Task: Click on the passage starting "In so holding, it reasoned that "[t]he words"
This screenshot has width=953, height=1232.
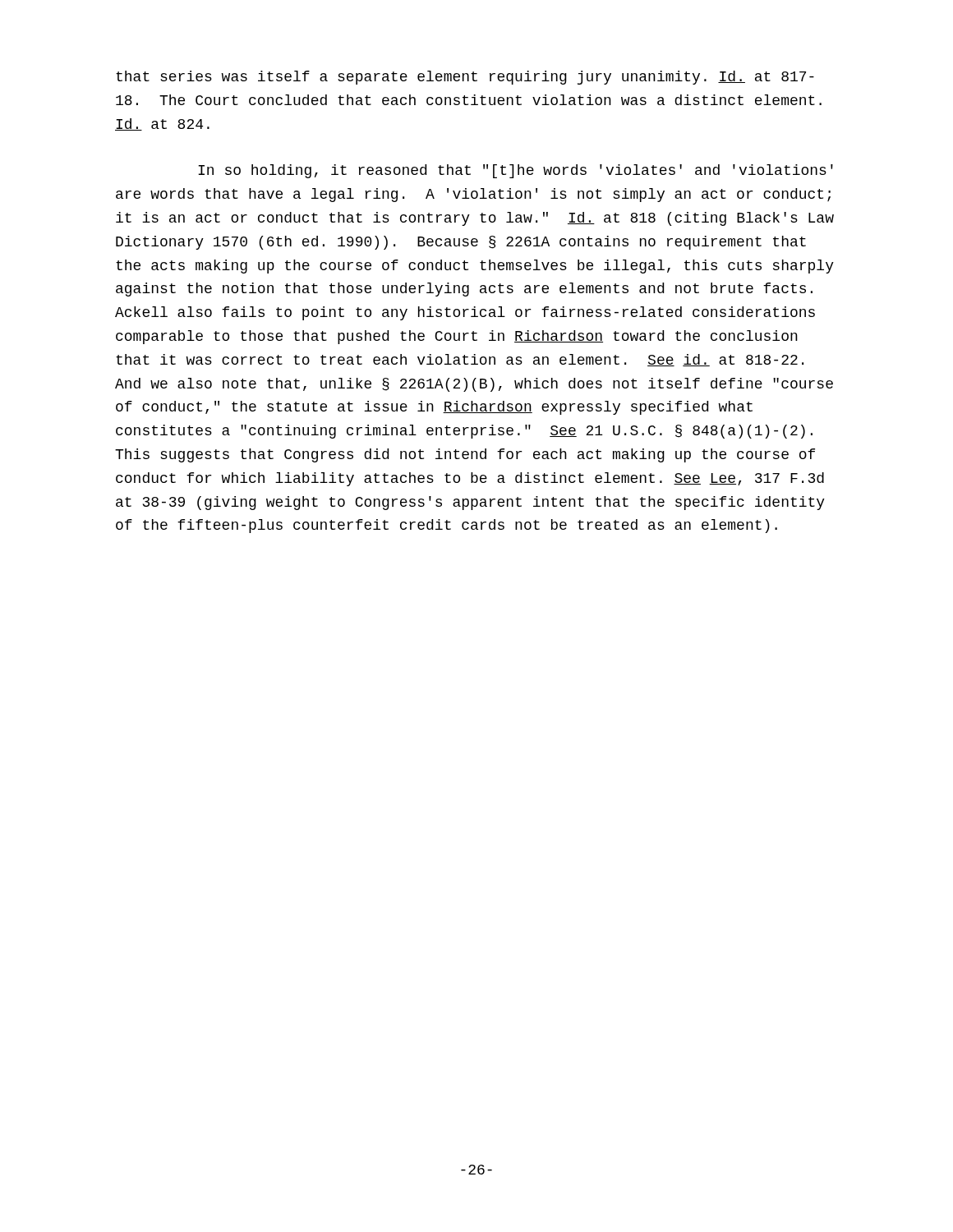Action: pos(476,349)
